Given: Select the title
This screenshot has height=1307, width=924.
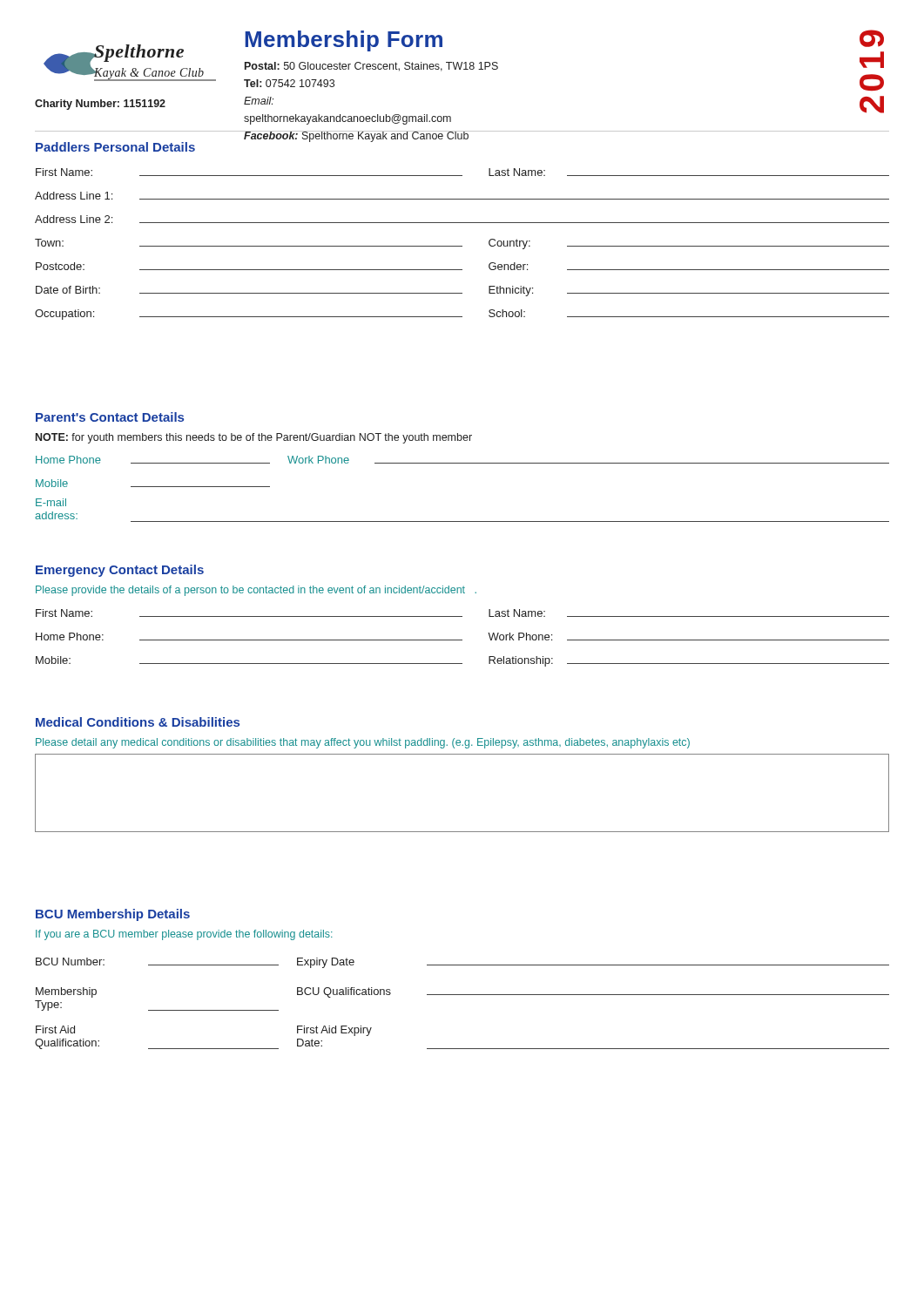Looking at the screenshot, I should click(344, 39).
